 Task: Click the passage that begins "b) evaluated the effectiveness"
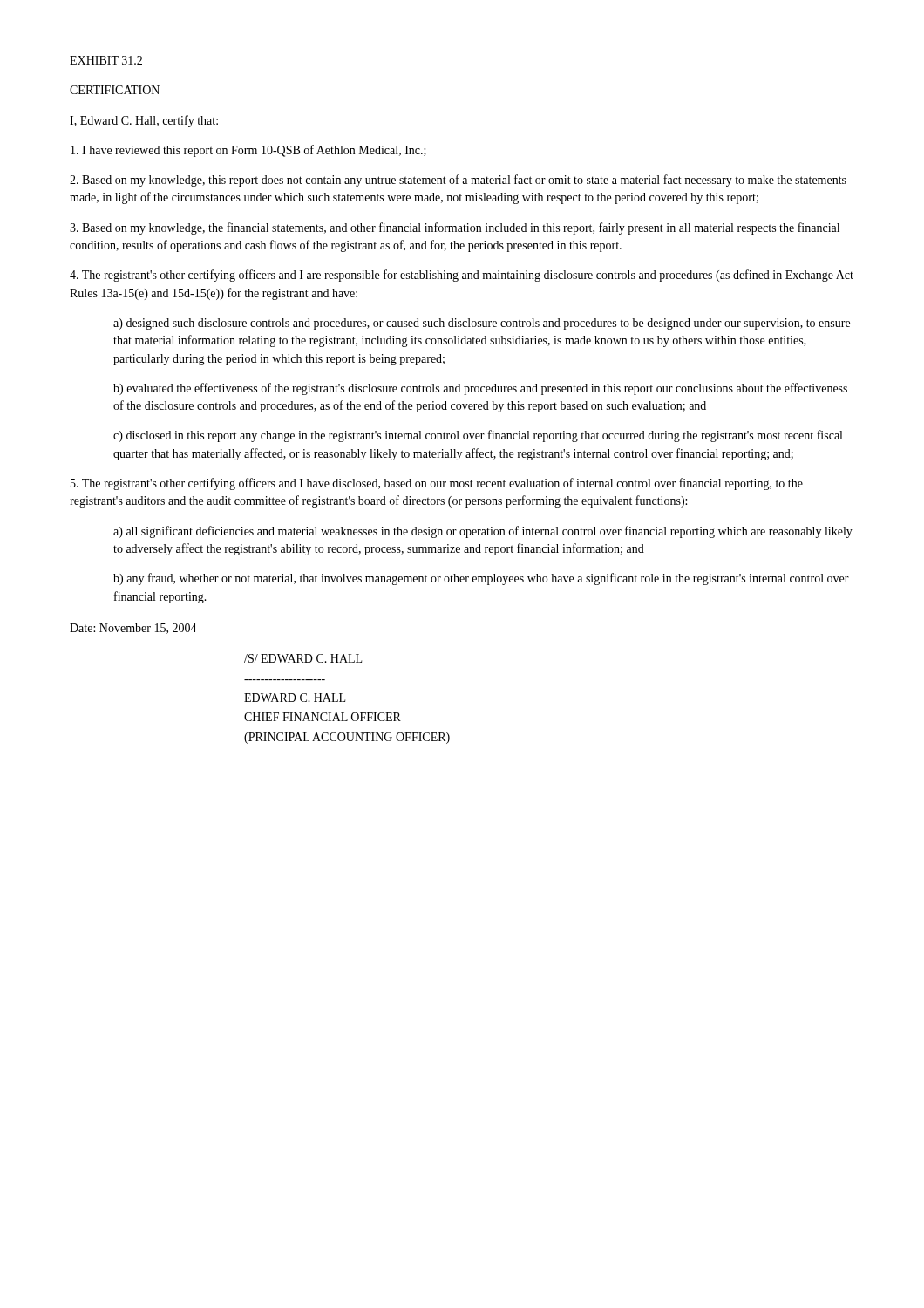coord(481,397)
